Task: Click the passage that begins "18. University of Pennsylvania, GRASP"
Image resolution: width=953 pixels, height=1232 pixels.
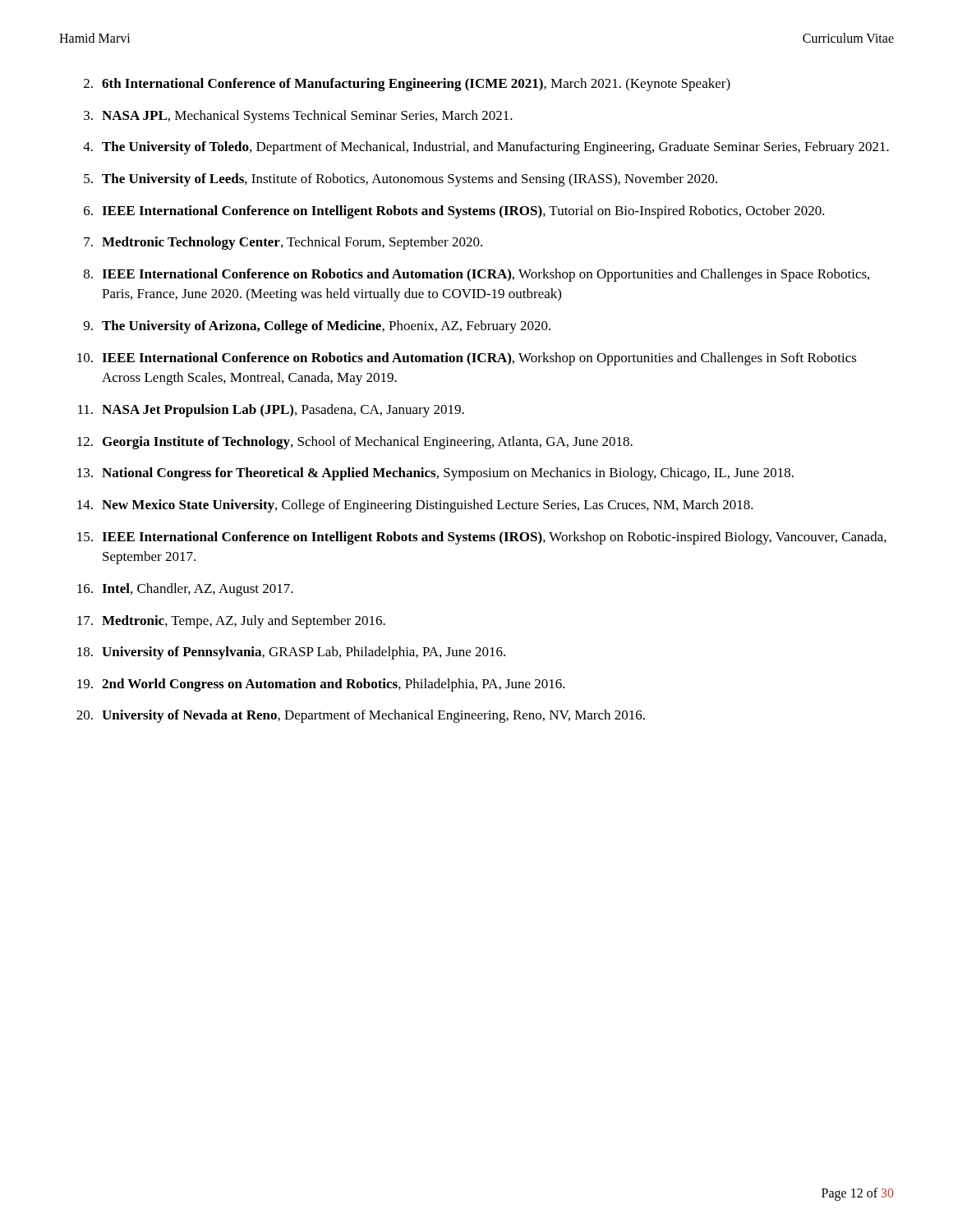Action: coord(476,653)
